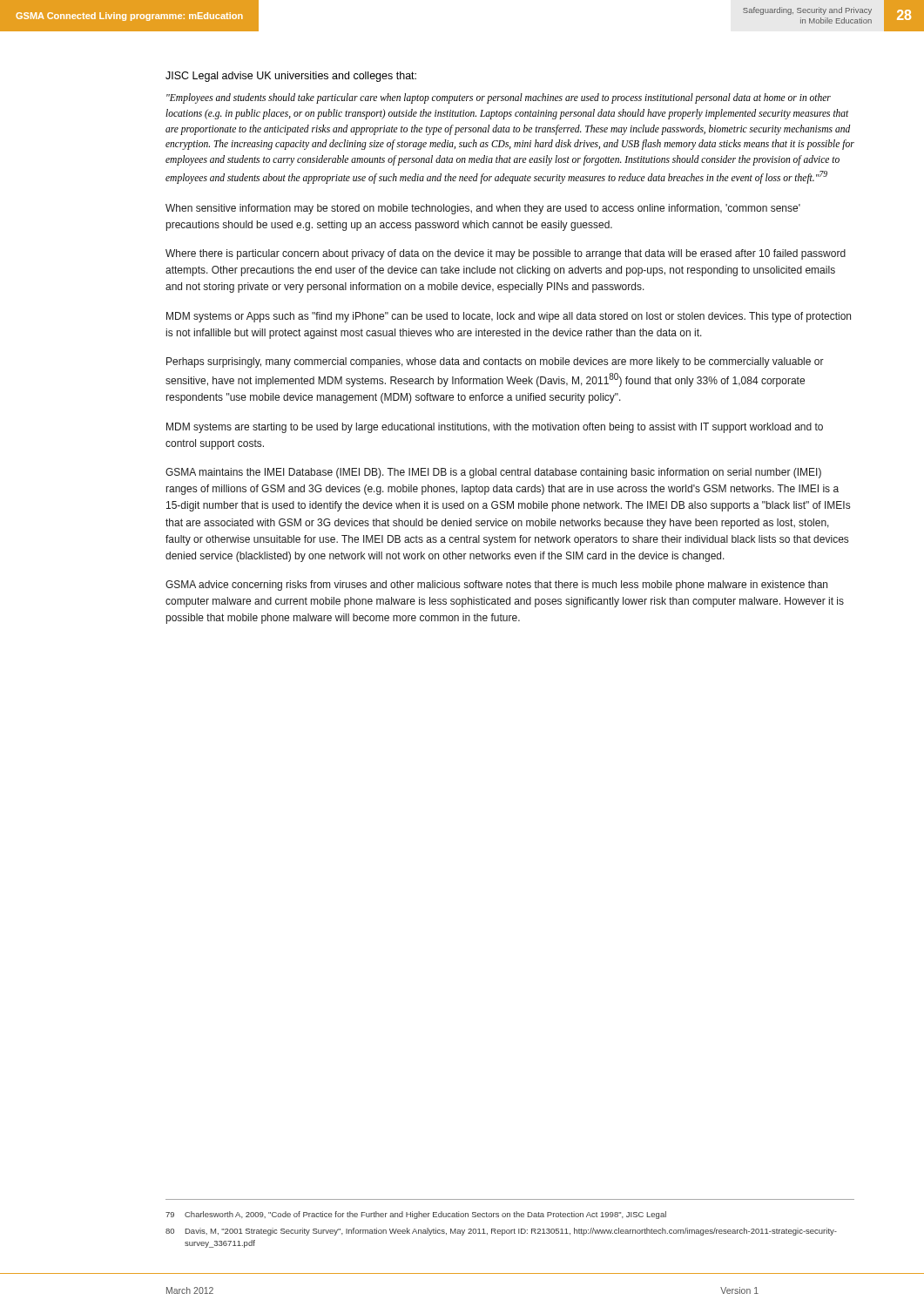Image resolution: width=924 pixels, height=1307 pixels.
Task: Point to the block beginning "Where there is particular concern about privacy"
Action: (506, 270)
